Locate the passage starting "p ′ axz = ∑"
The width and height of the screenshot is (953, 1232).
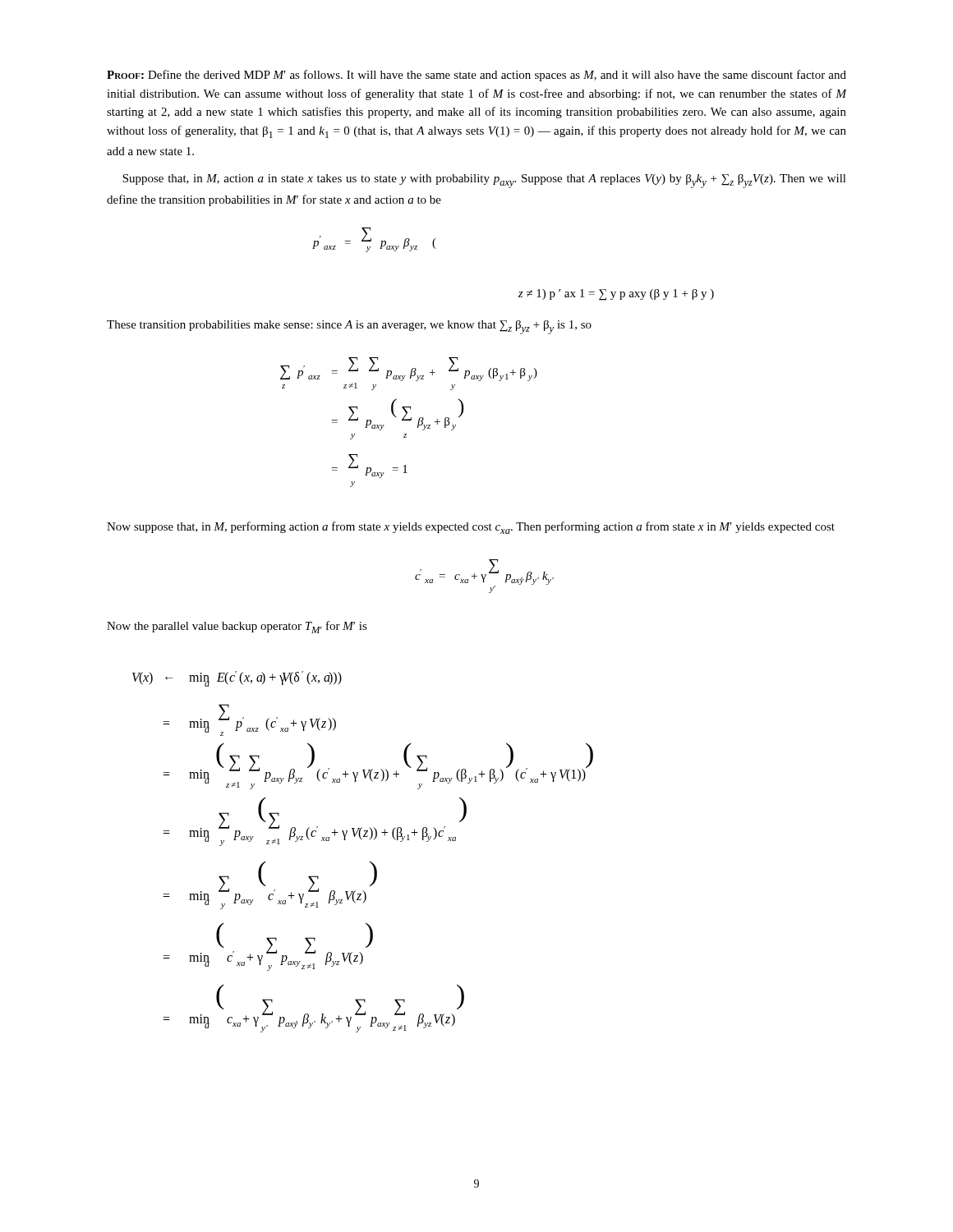tap(374, 240)
